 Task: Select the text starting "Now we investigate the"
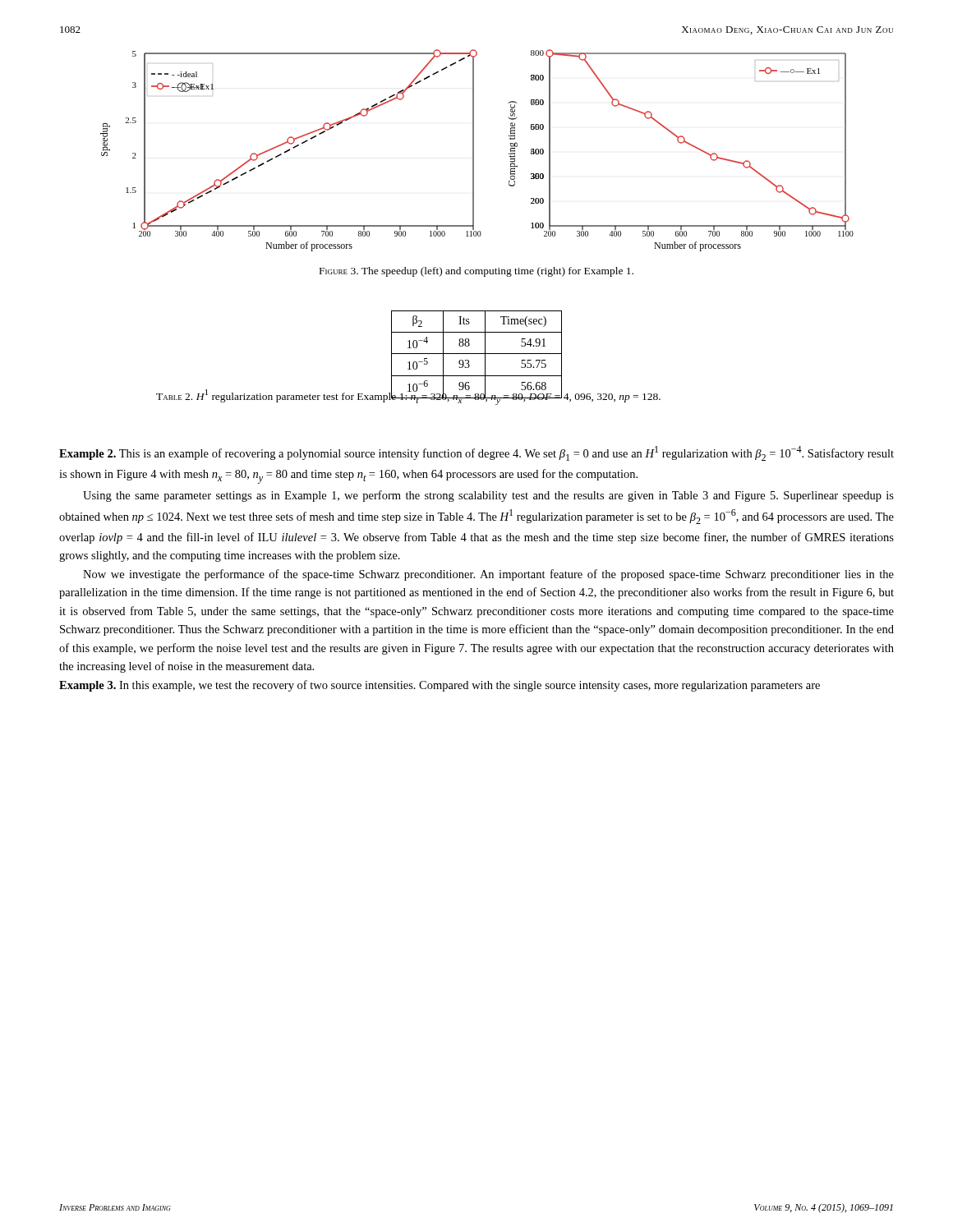point(476,620)
